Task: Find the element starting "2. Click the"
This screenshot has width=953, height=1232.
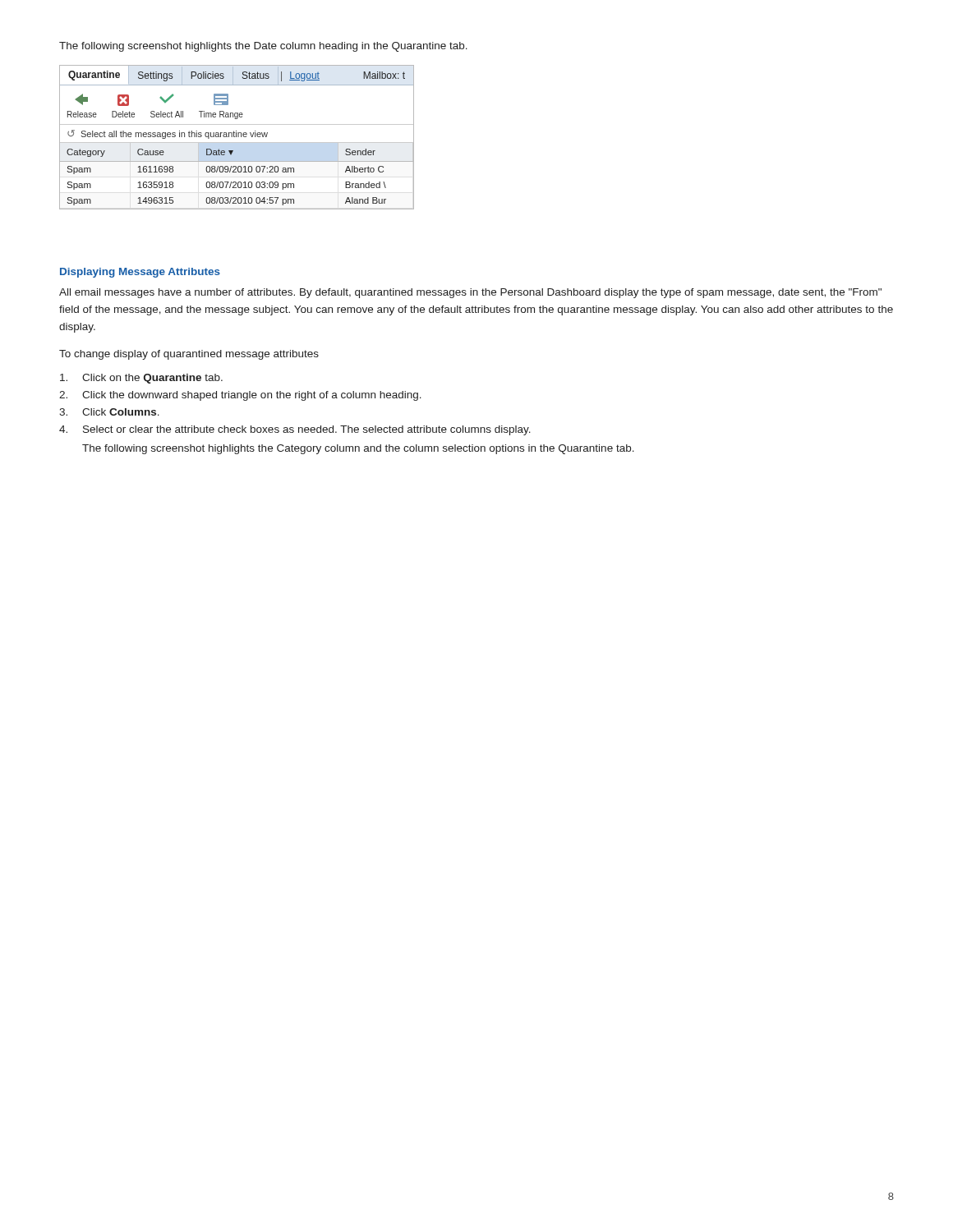Action: pyautogui.click(x=240, y=396)
